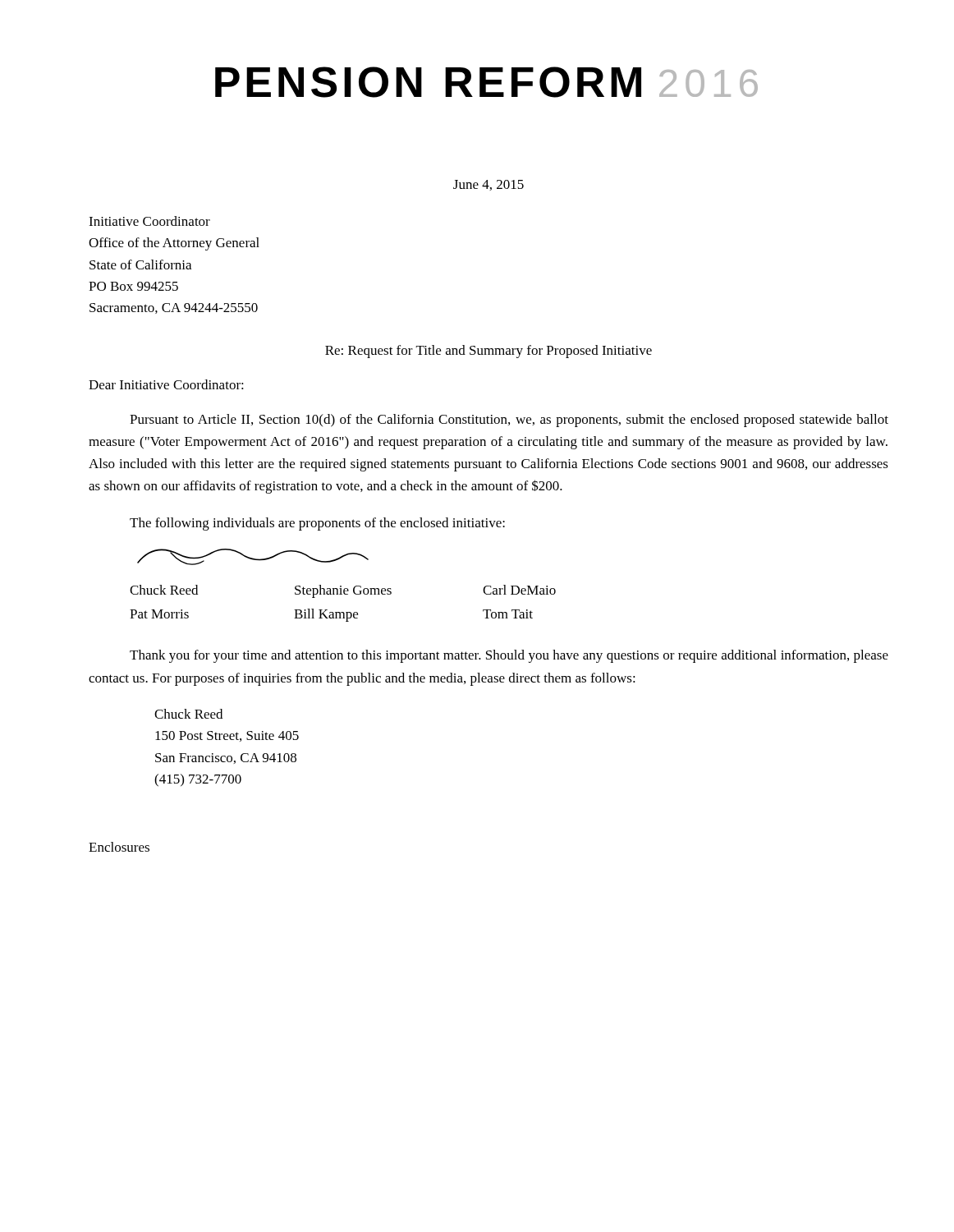This screenshot has width=954, height=1232.
Task: Click on the element starting "Thank you for your time and"
Action: tap(488, 667)
